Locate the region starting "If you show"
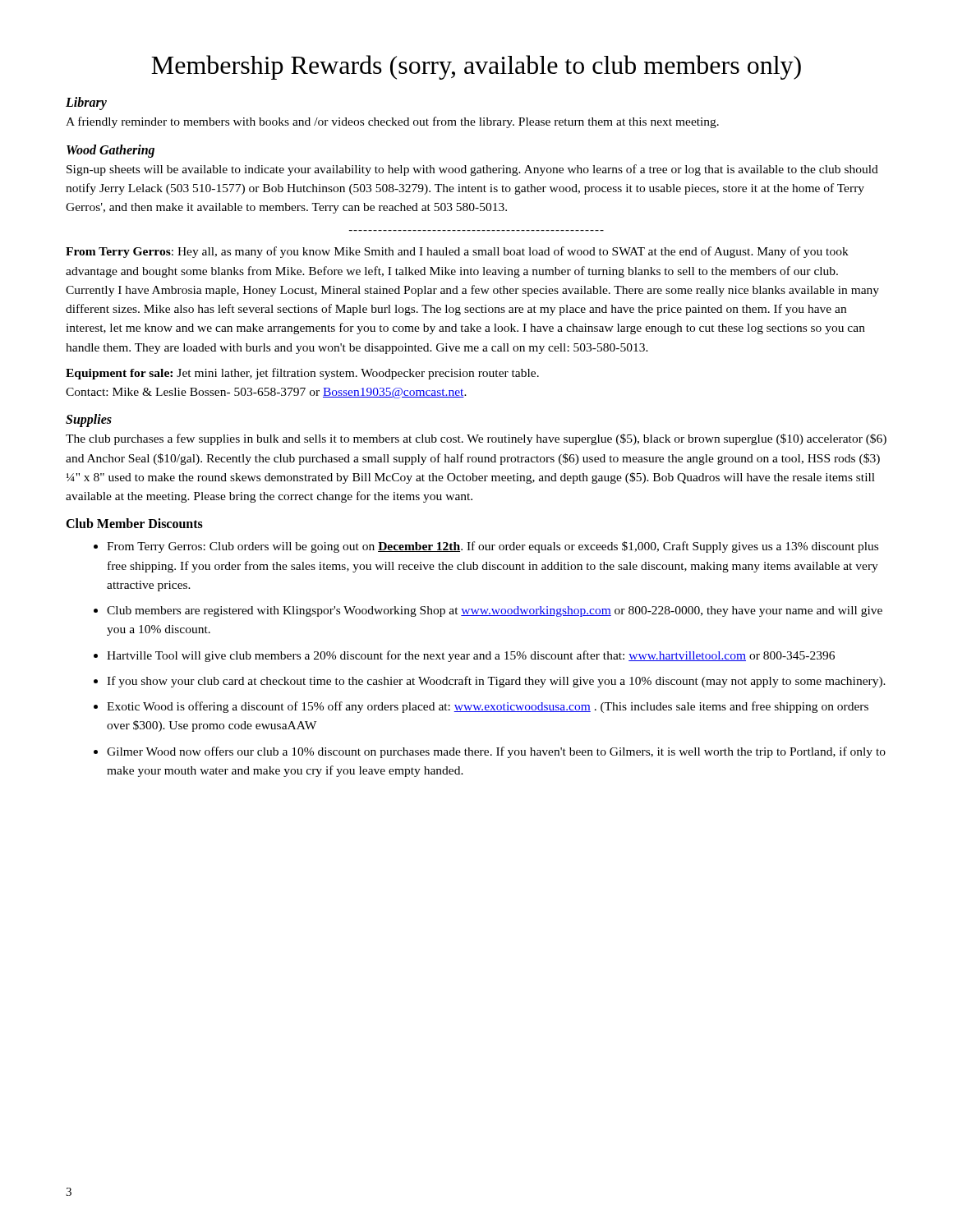Image resolution: width=953 pixels, height=1232 pixels. click(x=496, y=680)
